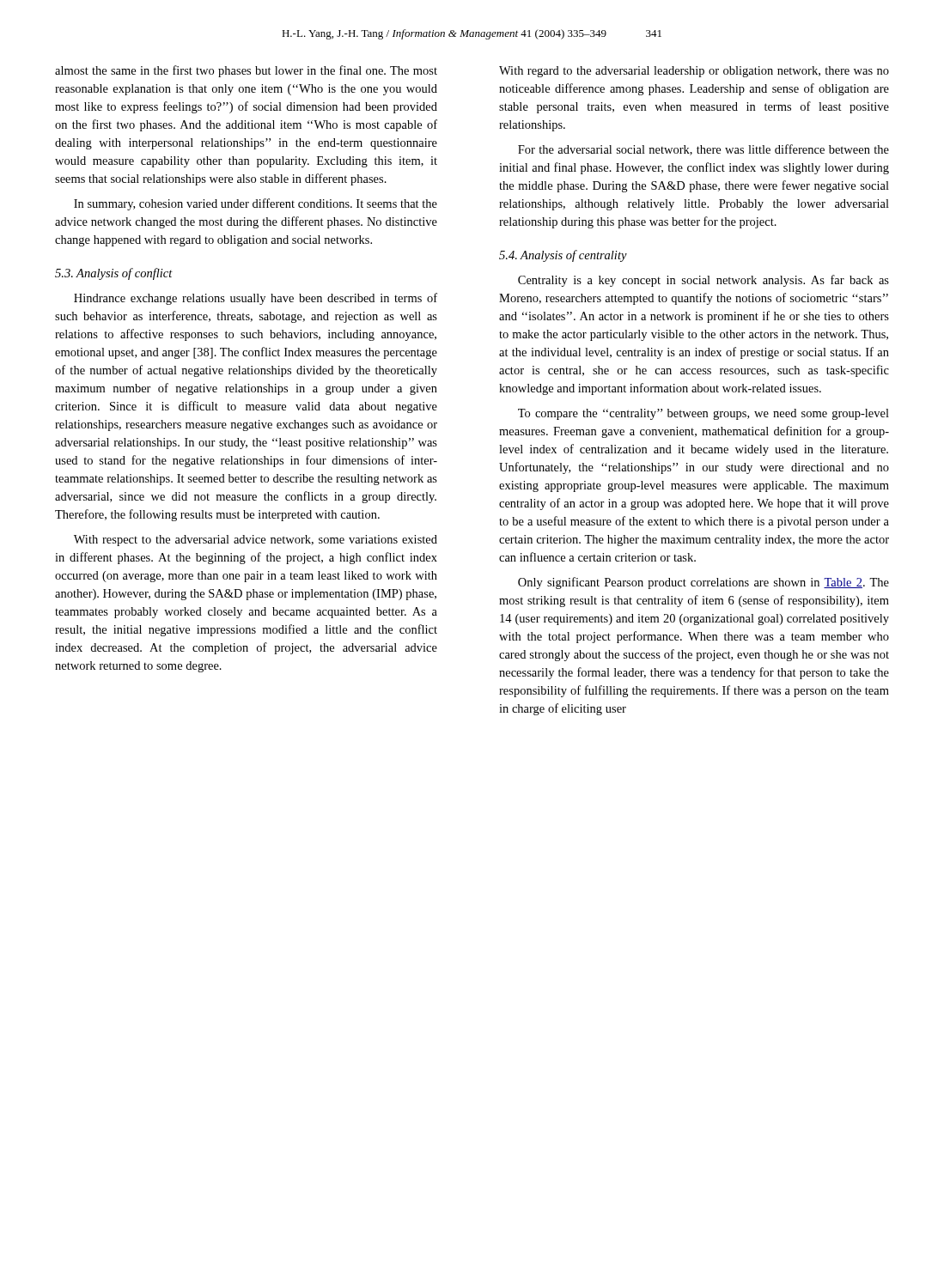Locate the block of text that opens with "With regard to the adversarial"
Screen dimensions: 1288x944
point(694,98)
